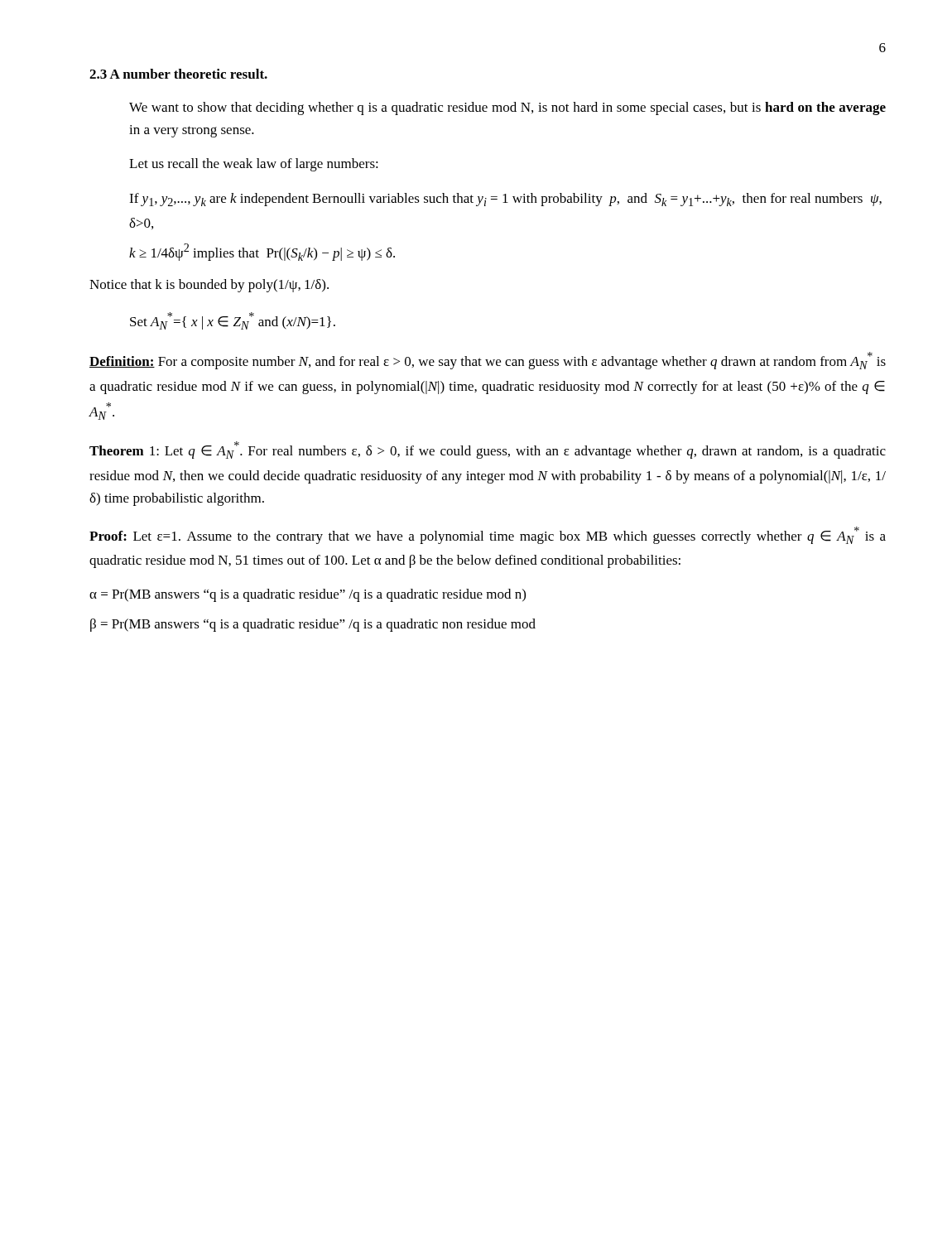Point to the text starting "Notice that k is"
952x1242 pixels.
click(210, 284)
